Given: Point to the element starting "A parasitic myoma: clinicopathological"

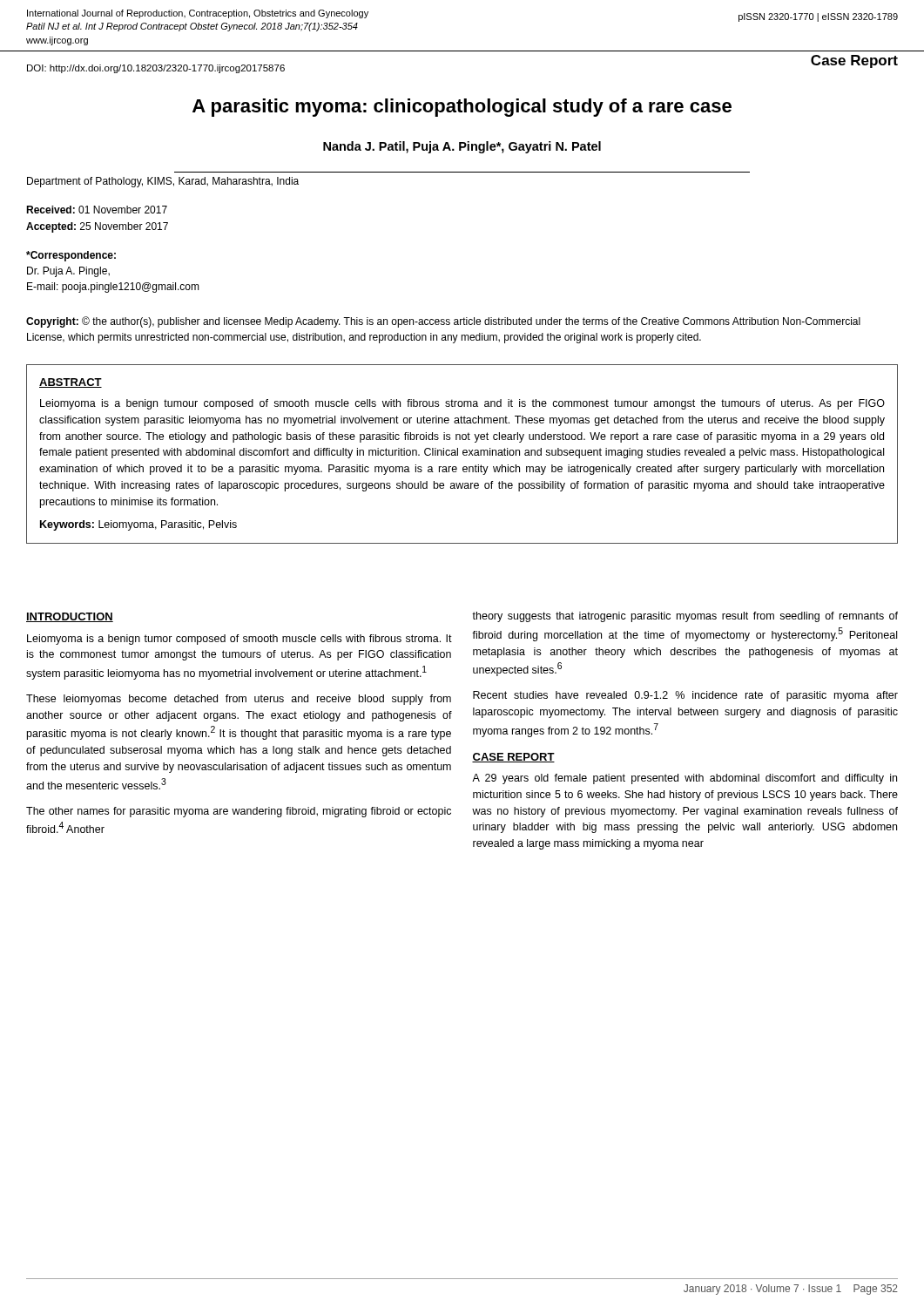Looking at the screenshot, I should coord(462,106).
